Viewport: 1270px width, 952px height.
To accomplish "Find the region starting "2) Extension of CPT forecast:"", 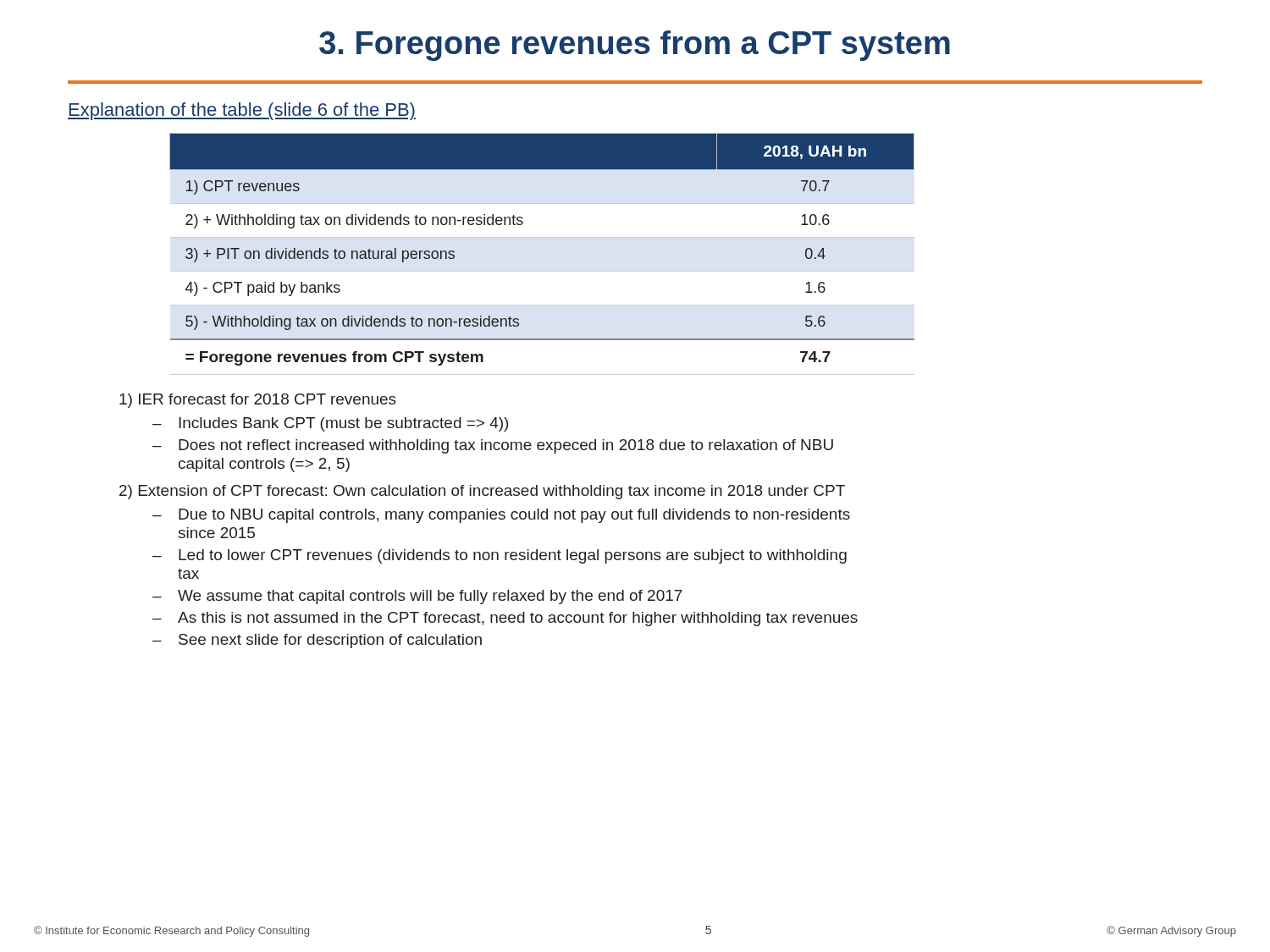I will tap(482, 490).
